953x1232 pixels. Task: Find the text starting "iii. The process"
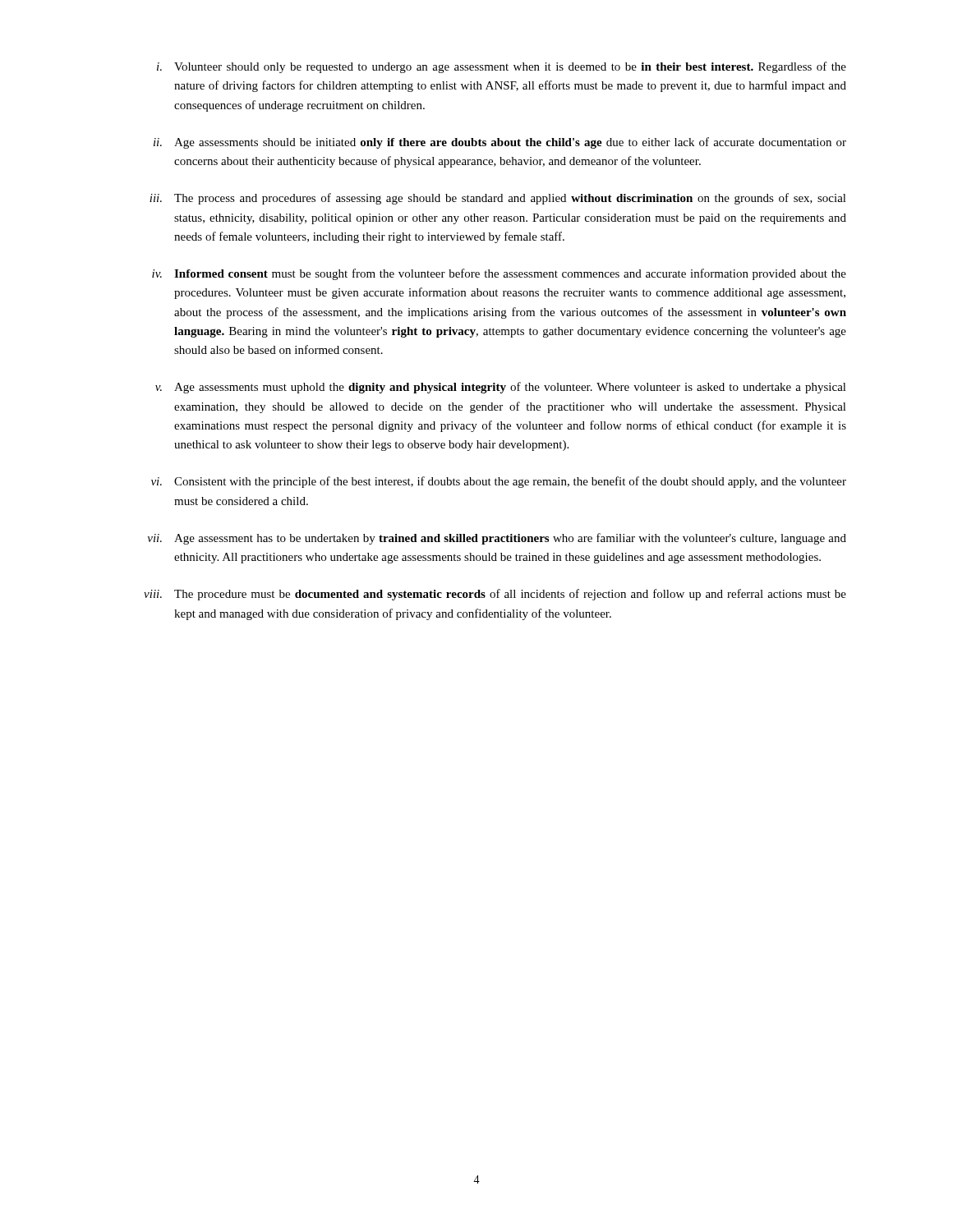click(x=476, y=218)
